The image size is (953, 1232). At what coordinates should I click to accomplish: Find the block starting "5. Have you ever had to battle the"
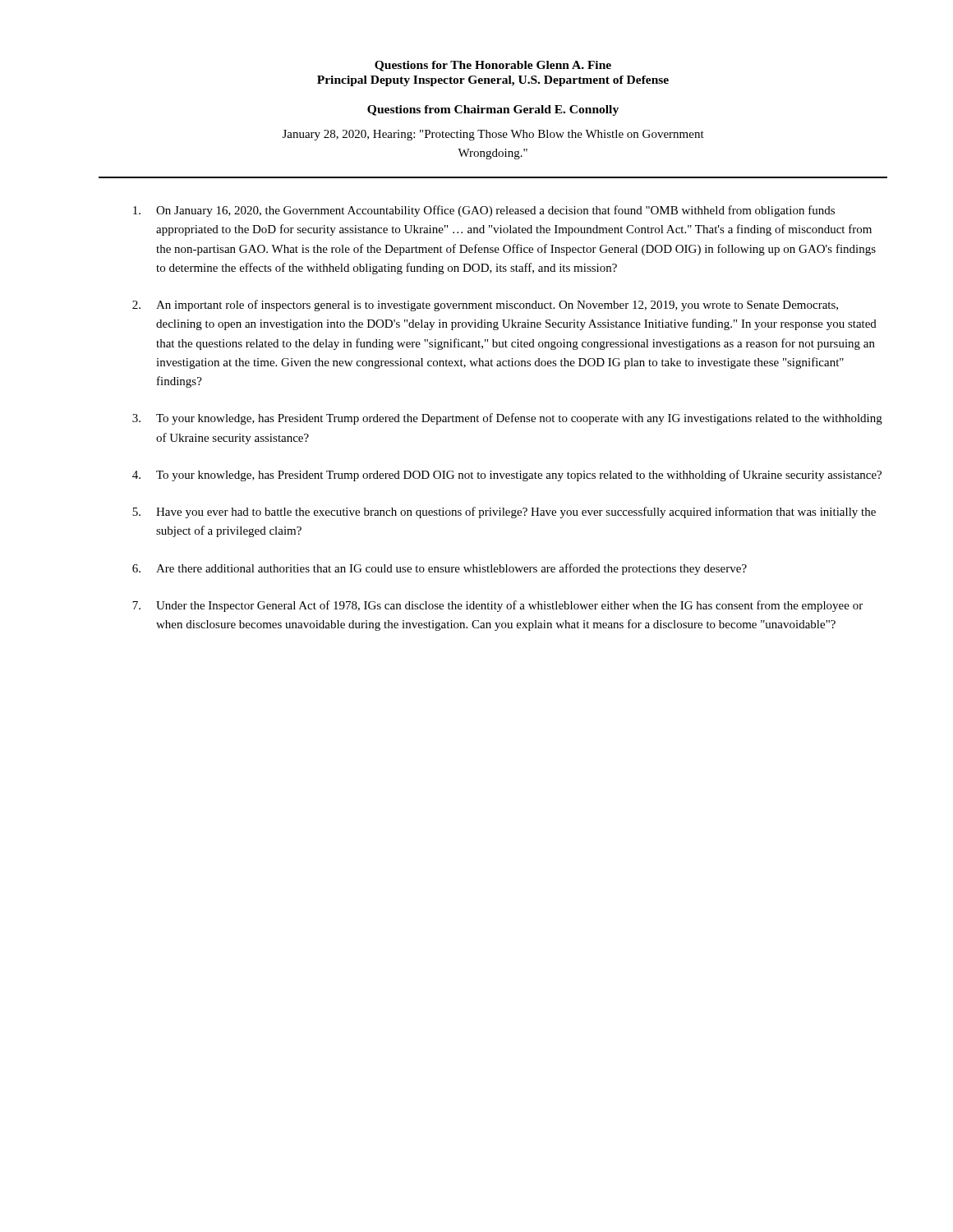(x=493, y=522)
